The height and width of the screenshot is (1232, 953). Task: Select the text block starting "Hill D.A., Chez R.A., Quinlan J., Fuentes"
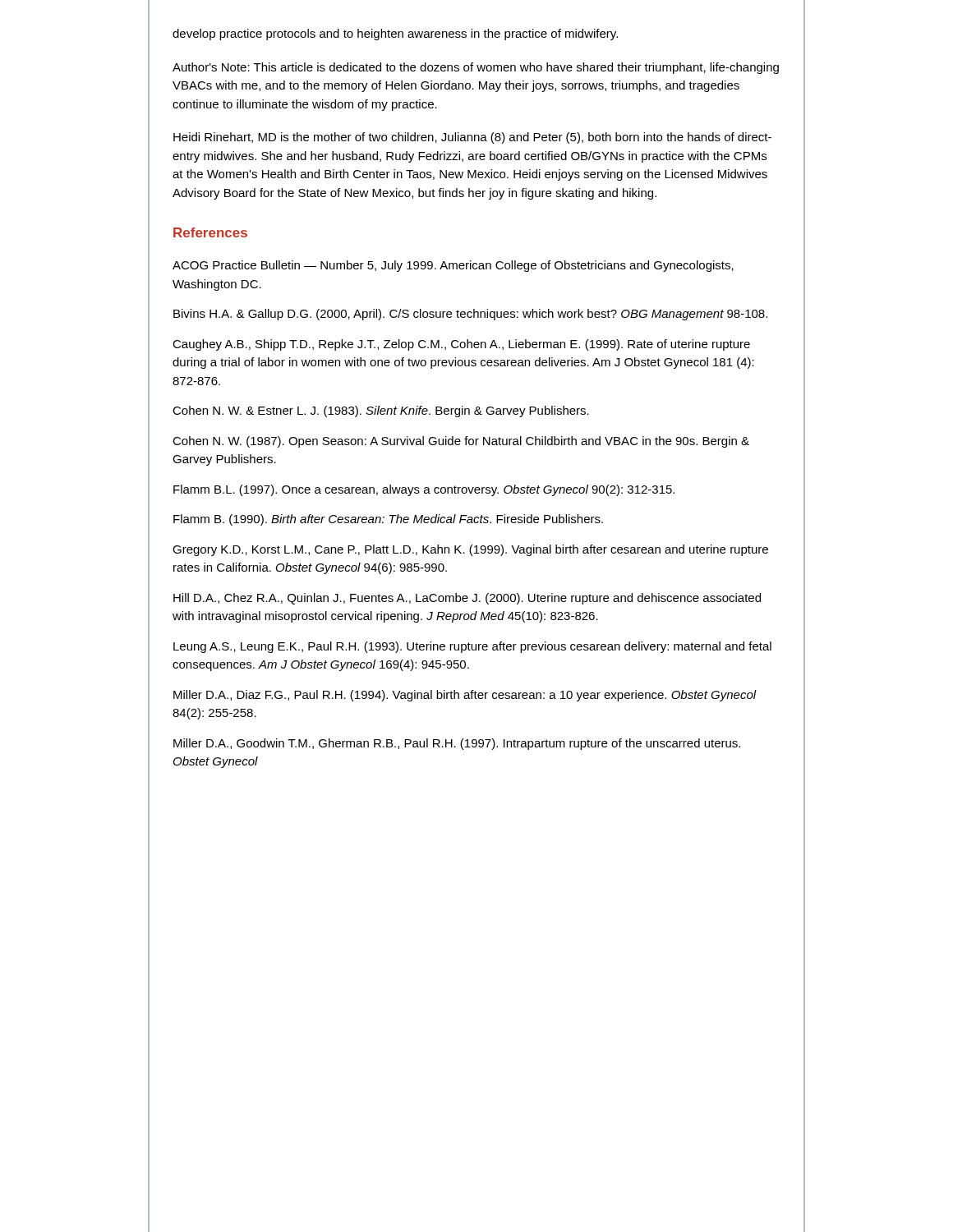point(467,606)
